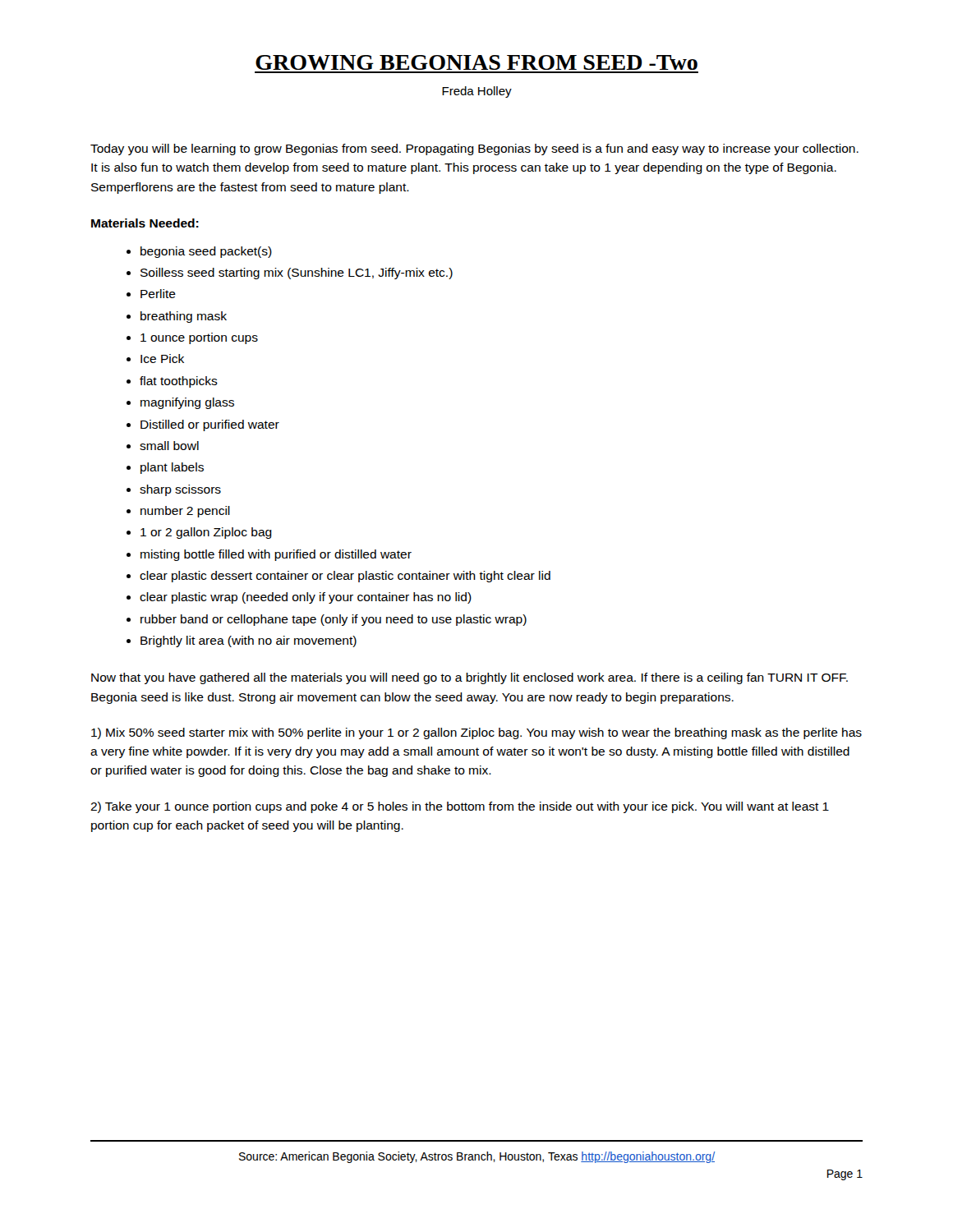This screenshot has width=953, height=1232.
Task: Click the passage that begins "2) Take your 1"
Action: point(460,815)
